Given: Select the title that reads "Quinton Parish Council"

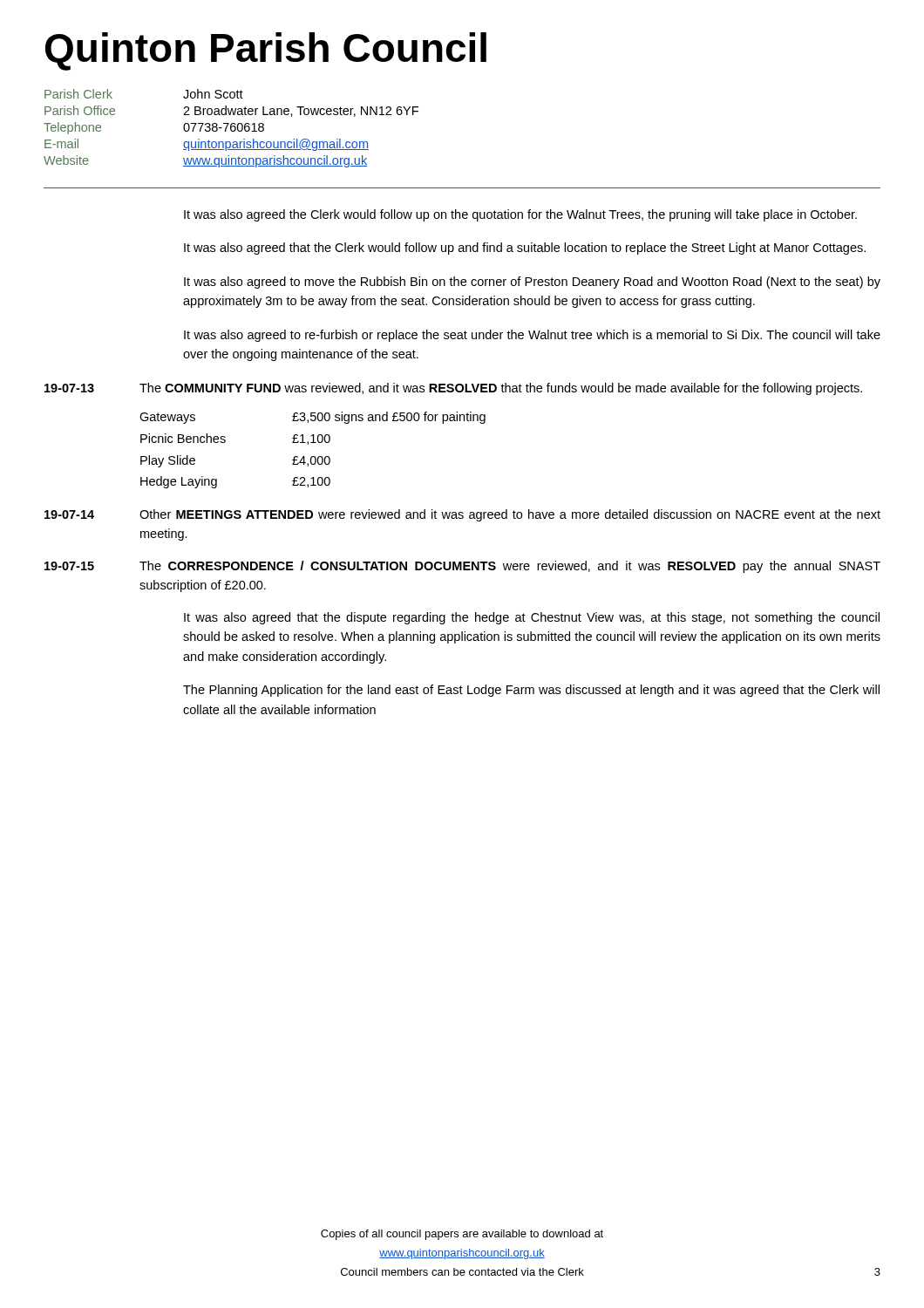Looking at the screenshot, I should point(462,48).
